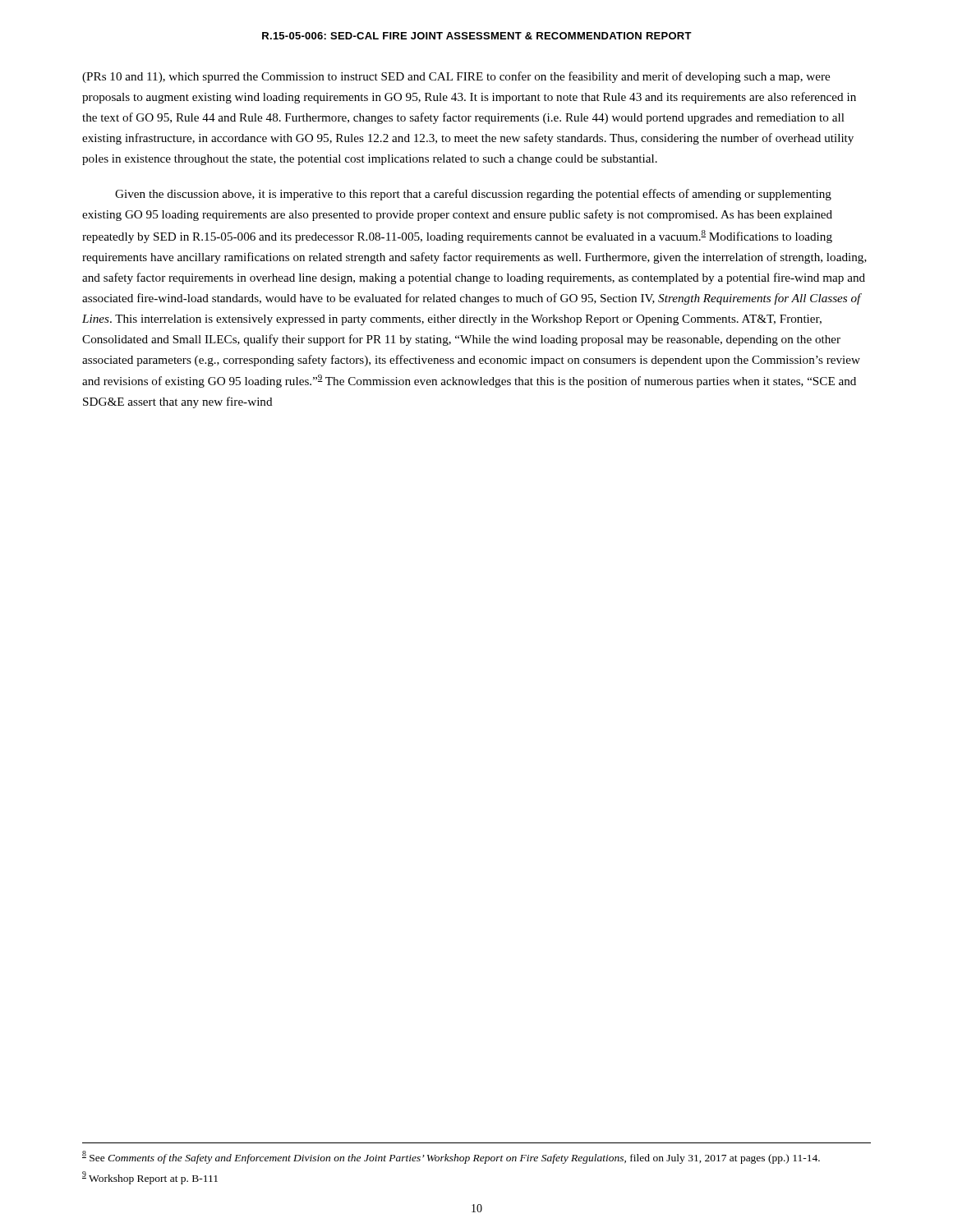
Task: Where is the passage that starts "Given the discussion above, it is imperative"?
Action: pyautogui.click(x=476, y=298)
